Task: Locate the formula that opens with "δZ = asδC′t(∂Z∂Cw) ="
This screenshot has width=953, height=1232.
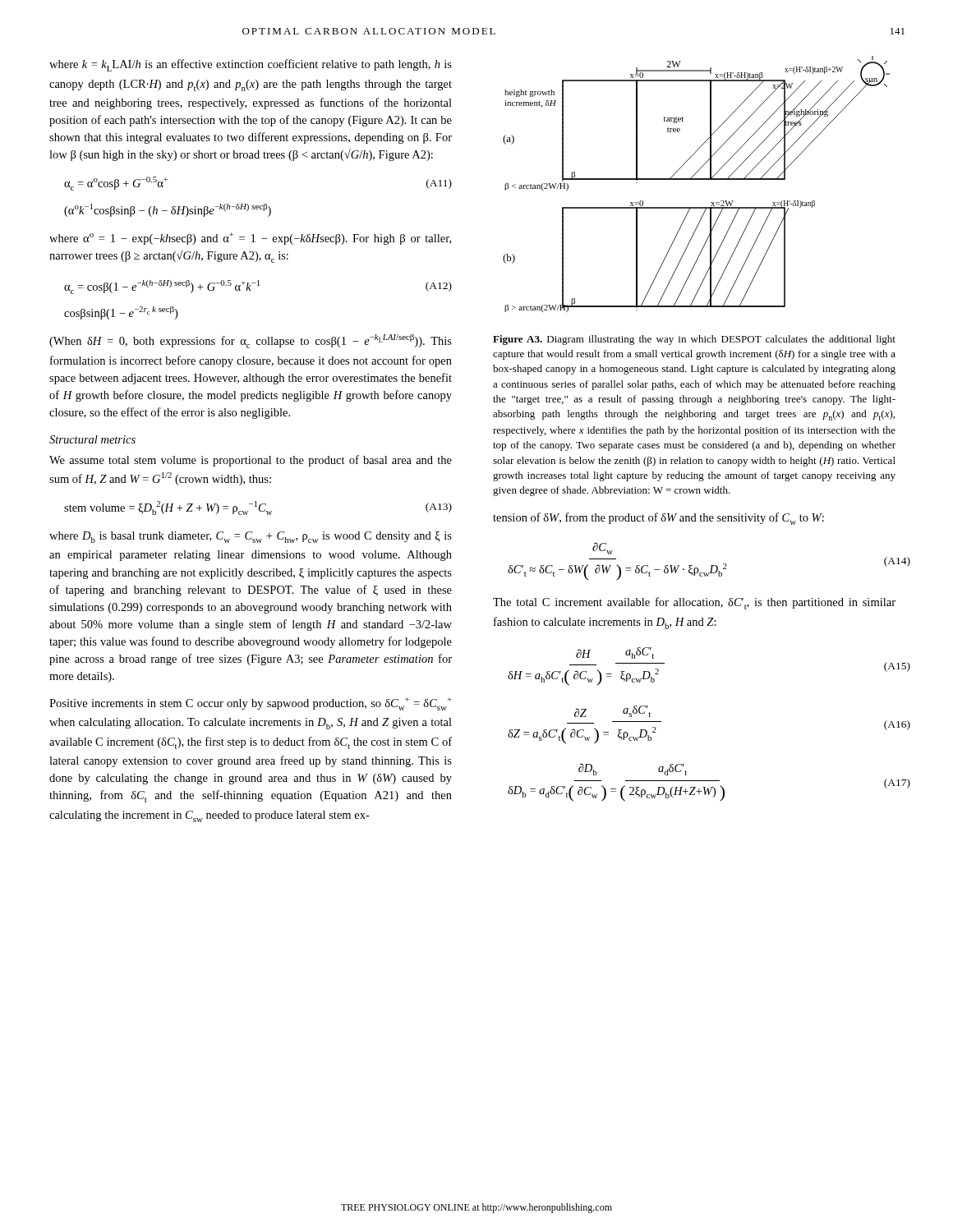Action: click(x=634, y=711)
